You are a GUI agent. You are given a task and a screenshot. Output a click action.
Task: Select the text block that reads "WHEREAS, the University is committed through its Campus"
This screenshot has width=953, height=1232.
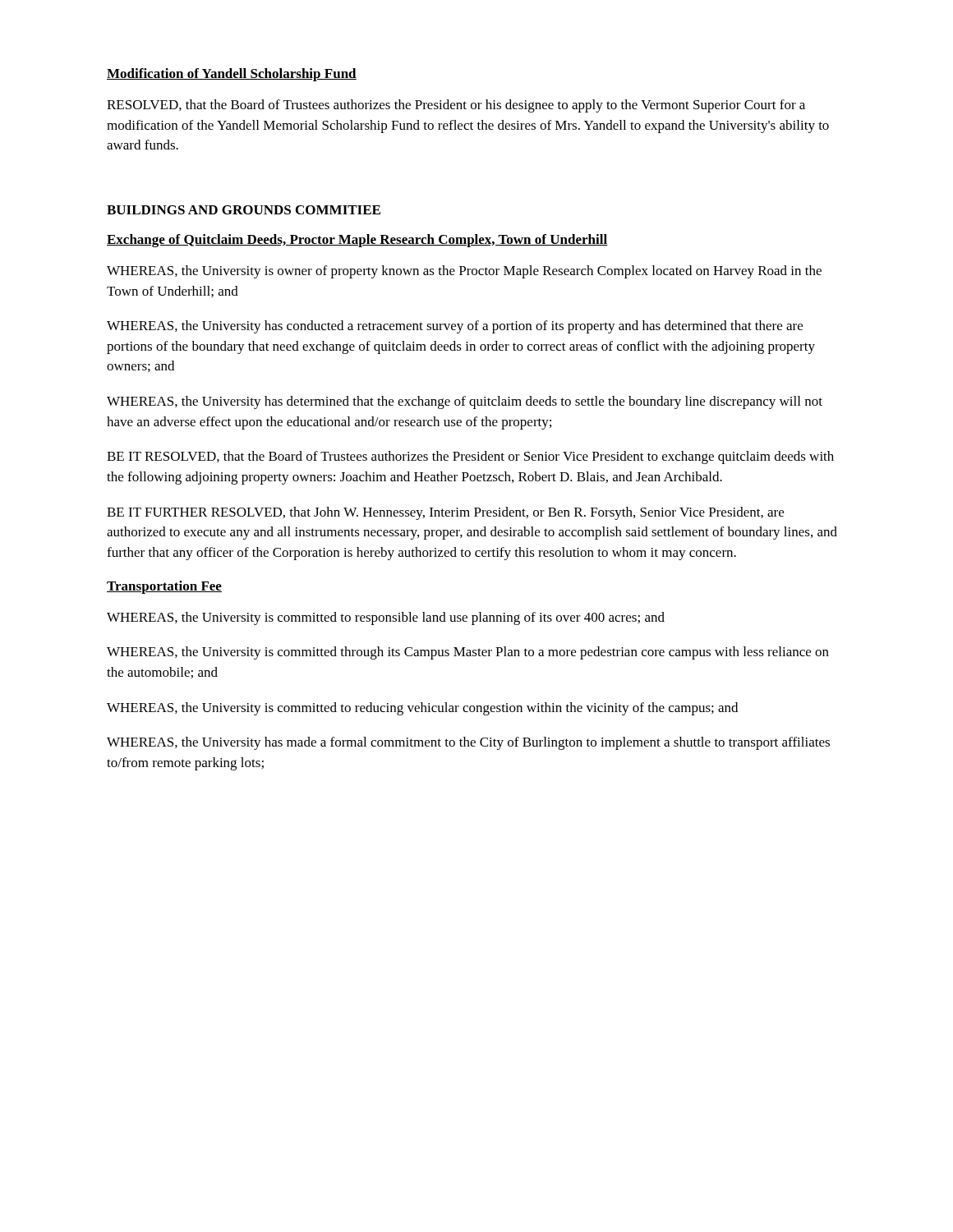468,662
